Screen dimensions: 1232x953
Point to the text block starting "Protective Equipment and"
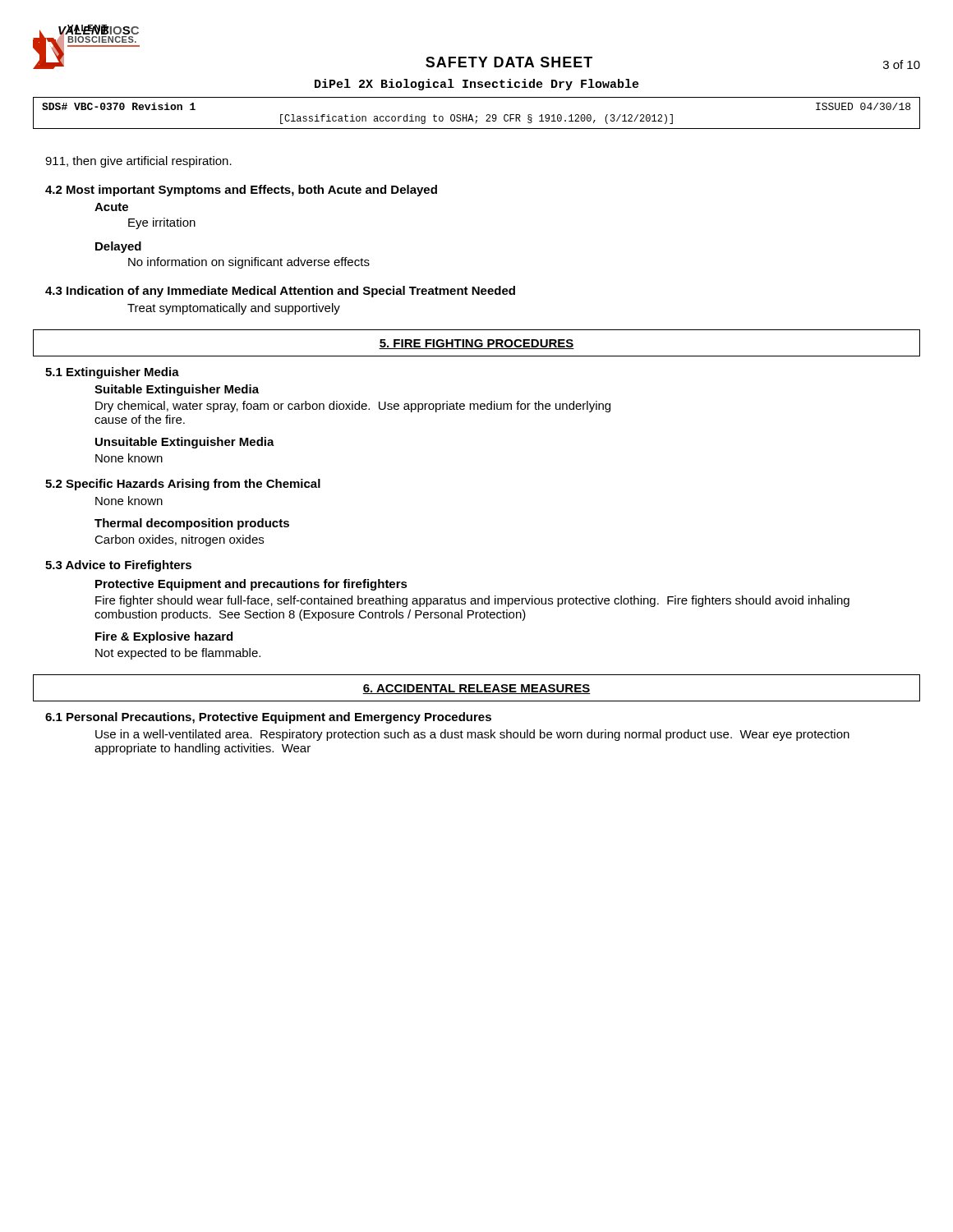coord(251,584)
